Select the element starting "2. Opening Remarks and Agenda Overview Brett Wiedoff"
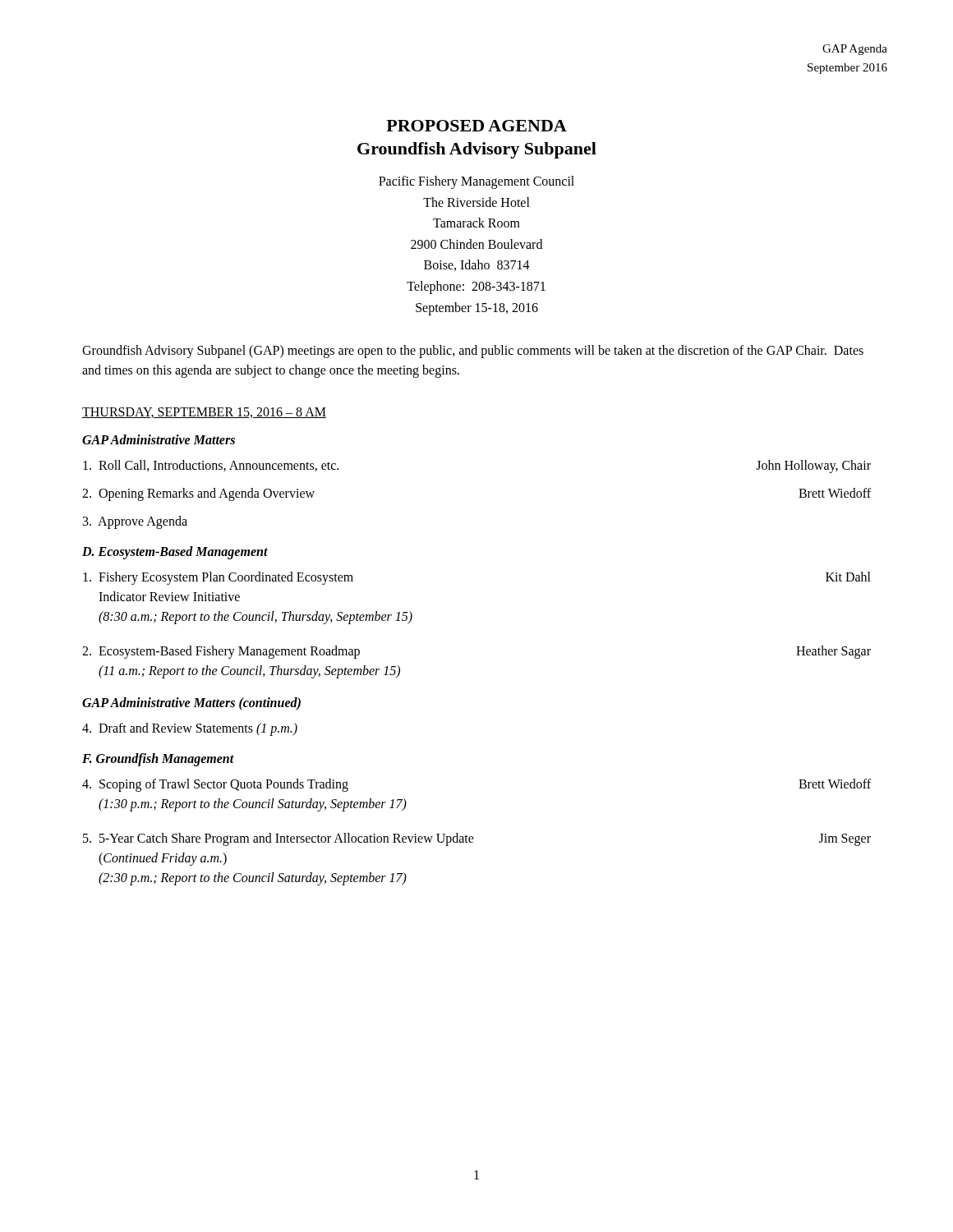 pyautogui.click(x=207, y=494)
